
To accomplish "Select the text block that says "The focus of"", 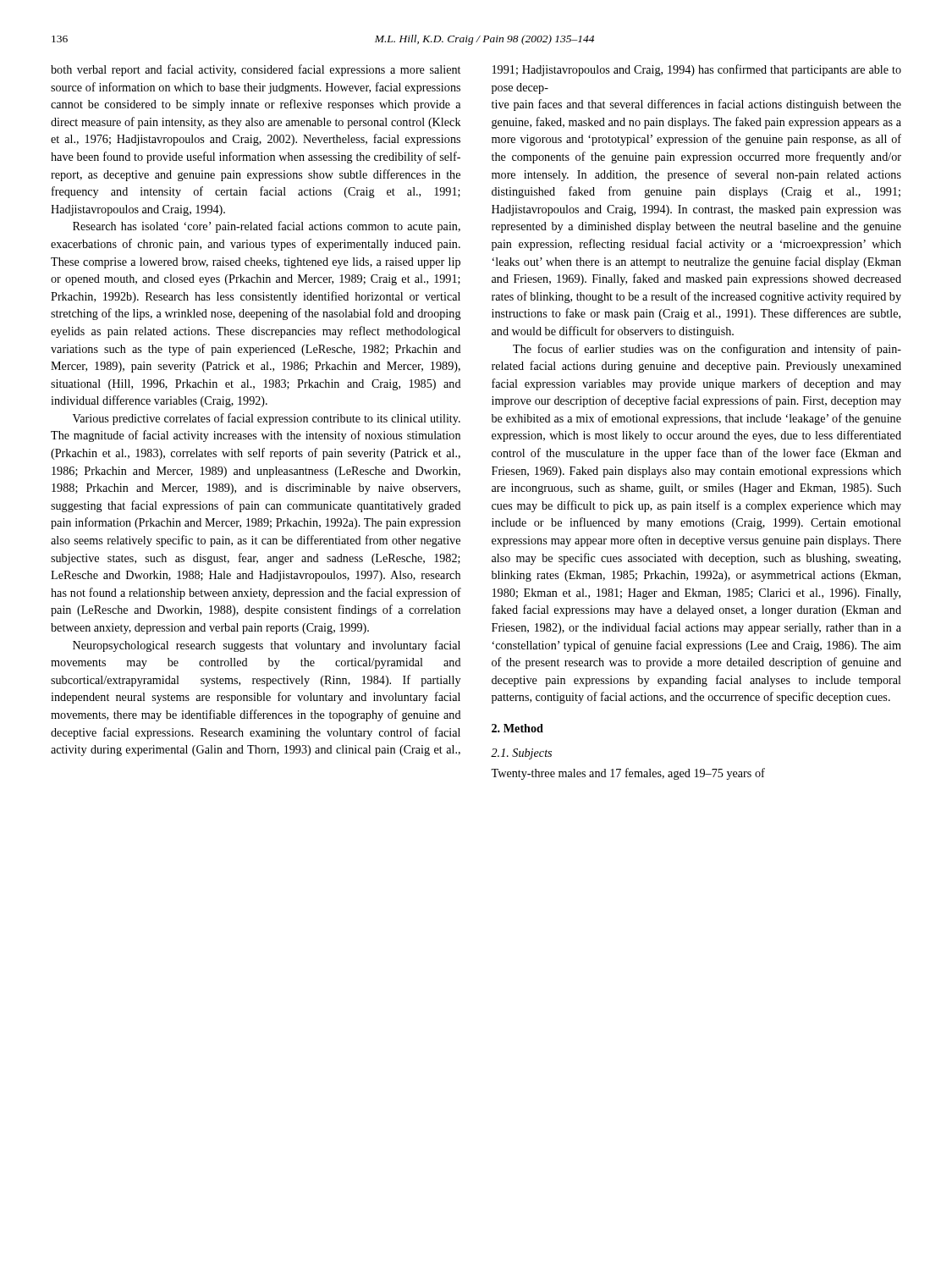I will (696, 523).
